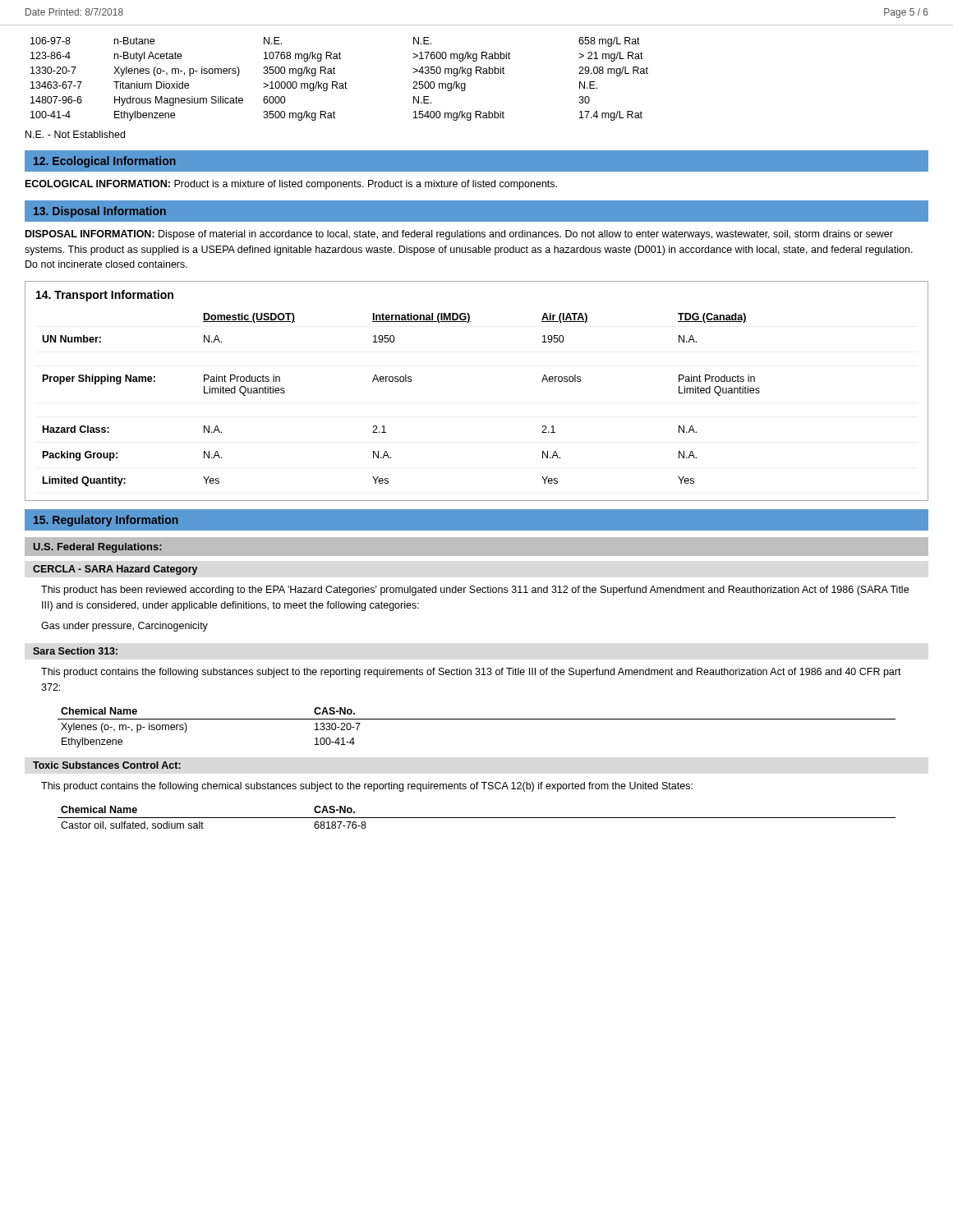953x1232 pixels.
Task: Click on the table containing "Castor oil, sulfated, sodium"
Action: pyautogui.click(x=476, y=817)
